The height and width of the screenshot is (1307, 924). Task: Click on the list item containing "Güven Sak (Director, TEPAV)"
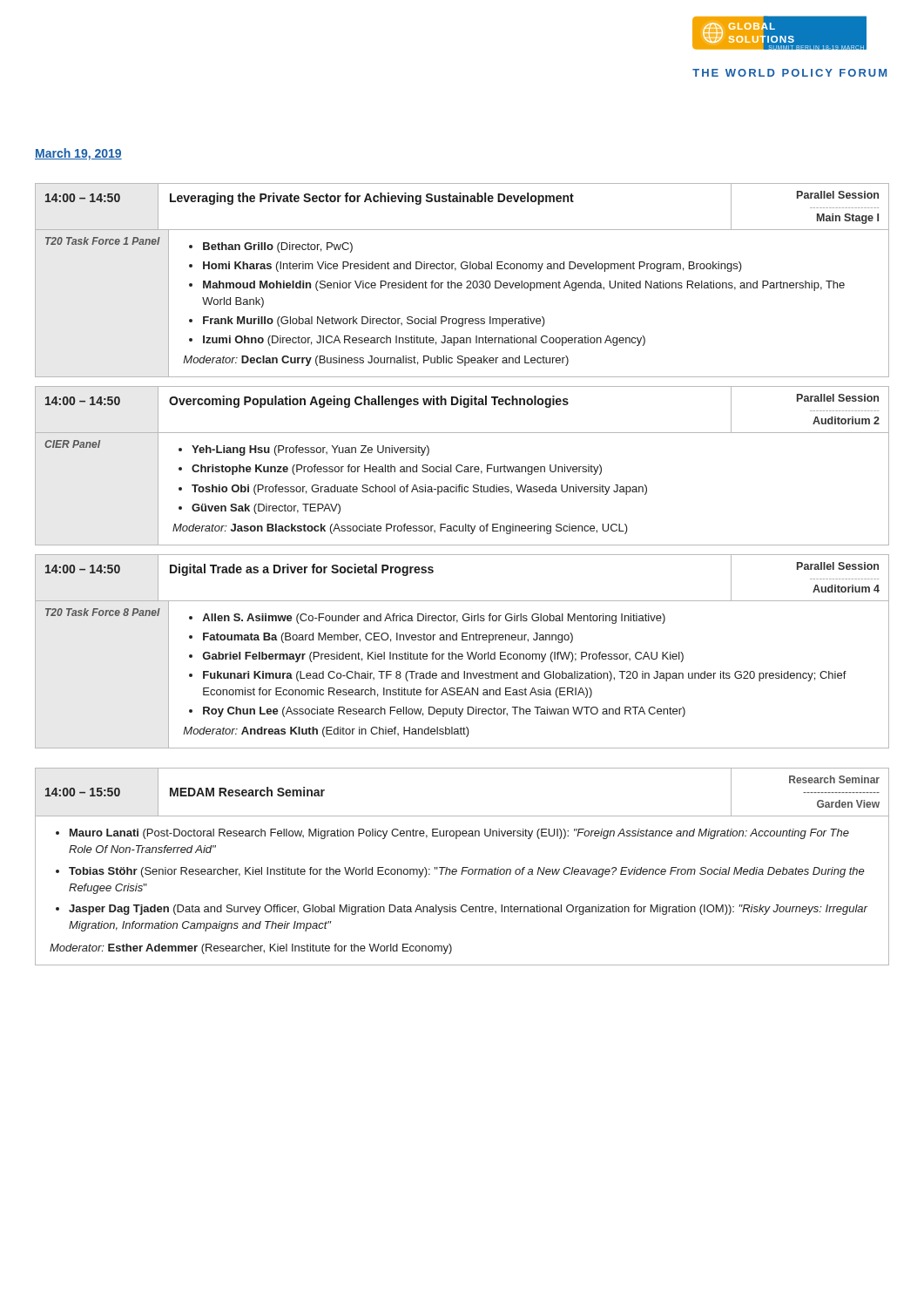tap(266, 507)
